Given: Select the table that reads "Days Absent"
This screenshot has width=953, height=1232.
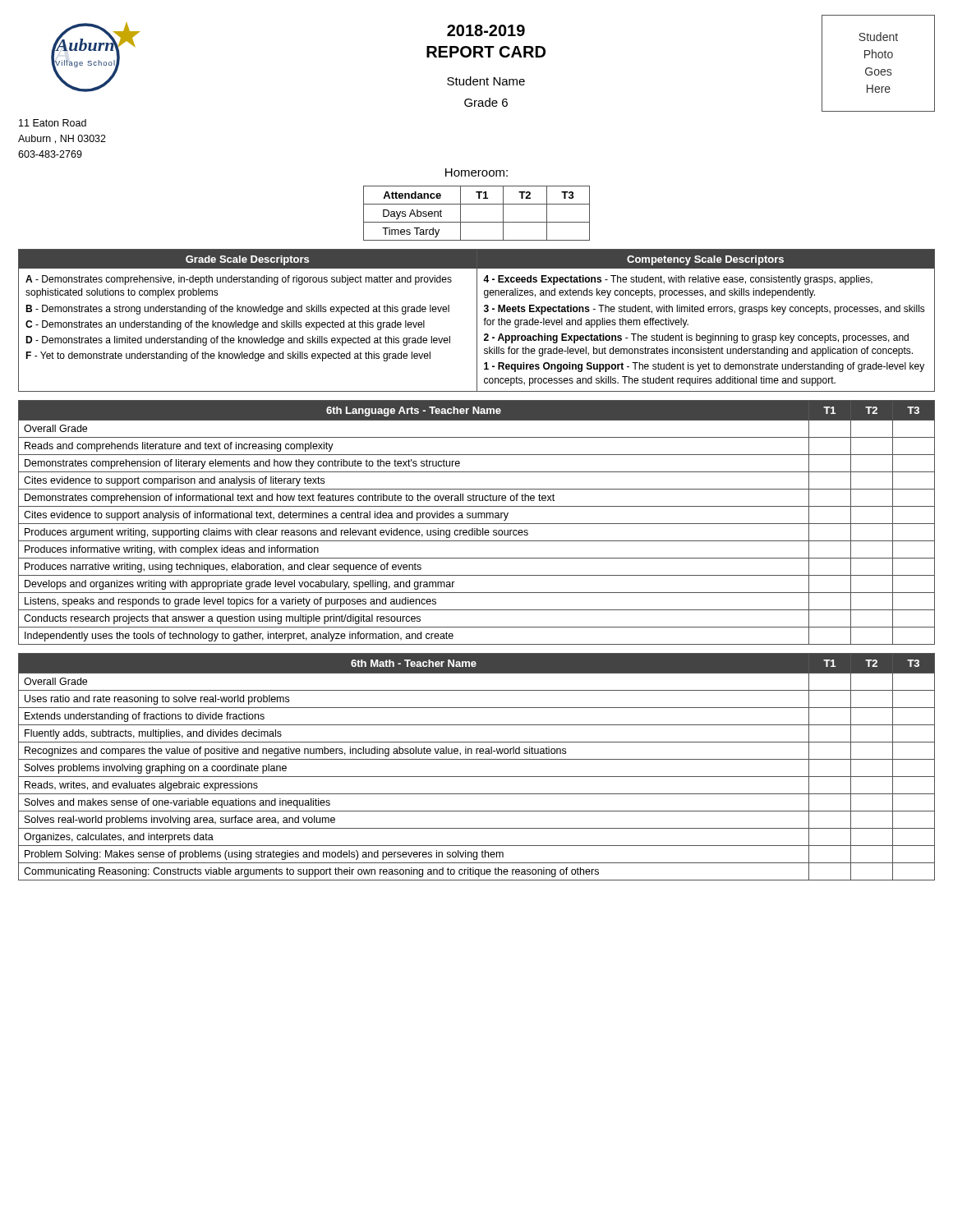Looking at the screenshot, I should (x=476, y=213).
